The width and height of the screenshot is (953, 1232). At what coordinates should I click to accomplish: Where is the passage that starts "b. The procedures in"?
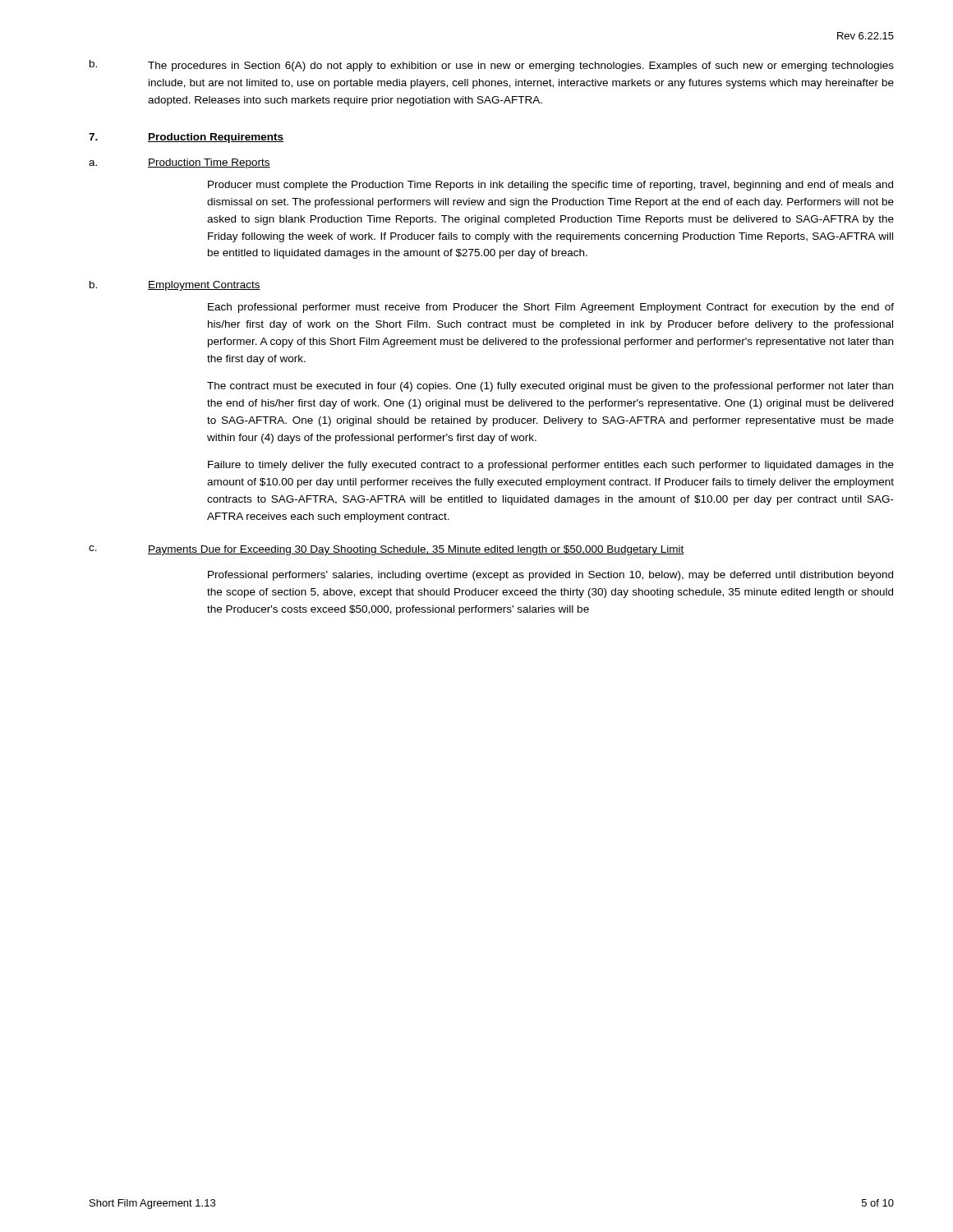(x=491, y=83)
